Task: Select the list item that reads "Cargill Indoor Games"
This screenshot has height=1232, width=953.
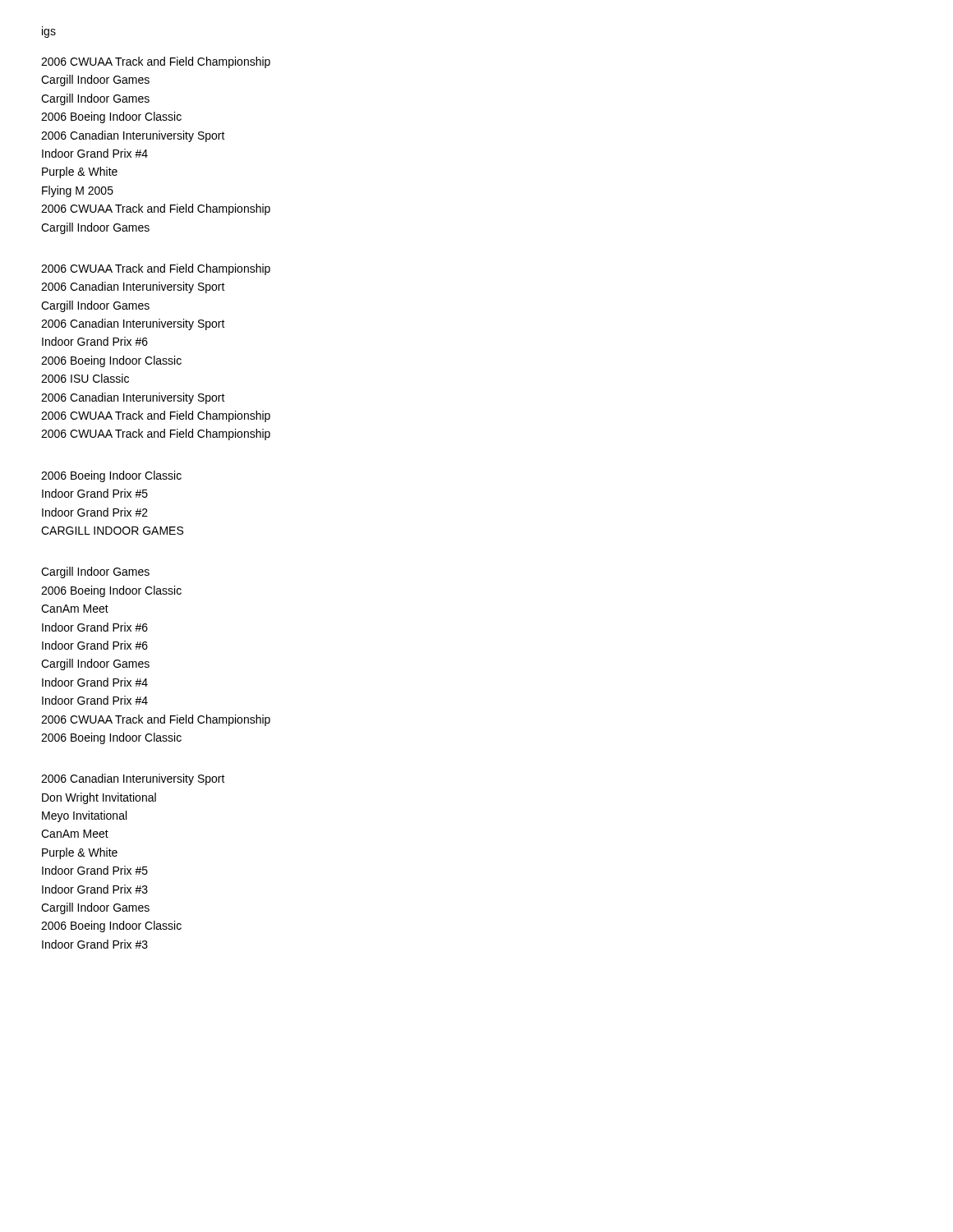Action: tap(95, 572)
